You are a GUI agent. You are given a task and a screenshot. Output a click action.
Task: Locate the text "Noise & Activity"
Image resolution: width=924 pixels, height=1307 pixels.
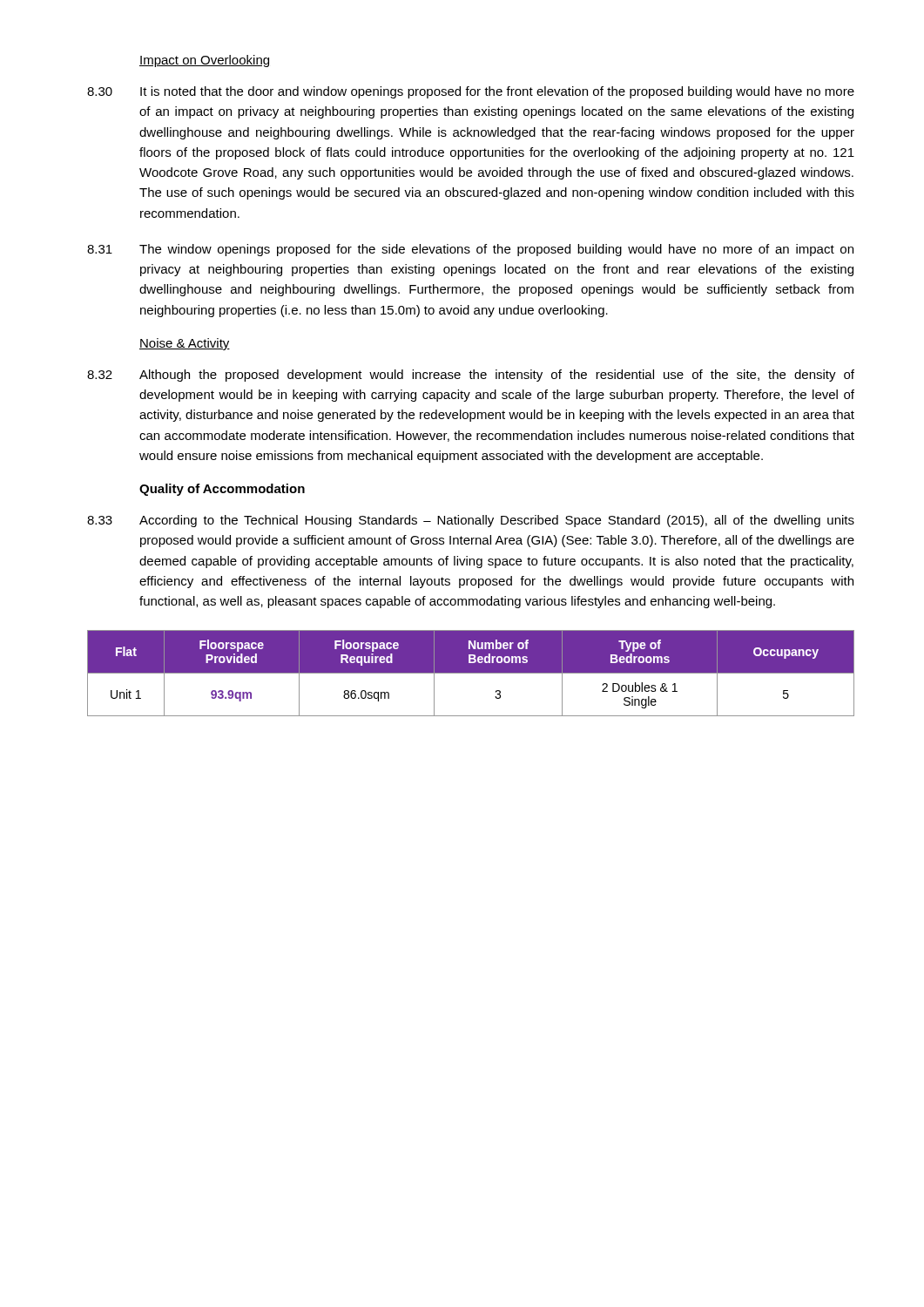[x=184, y=343]
